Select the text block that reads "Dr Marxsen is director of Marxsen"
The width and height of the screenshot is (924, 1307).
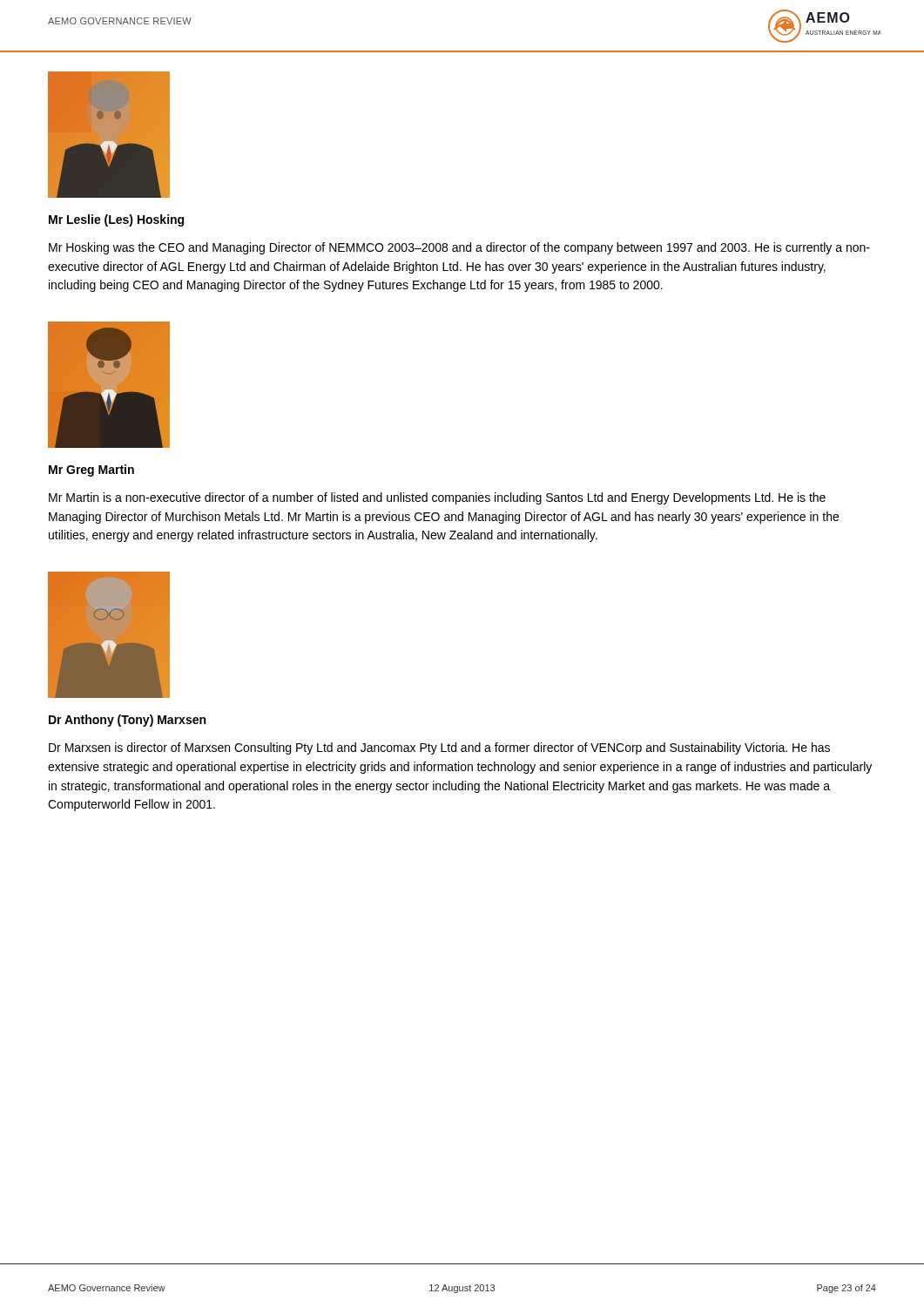click(x=462, y=777)
